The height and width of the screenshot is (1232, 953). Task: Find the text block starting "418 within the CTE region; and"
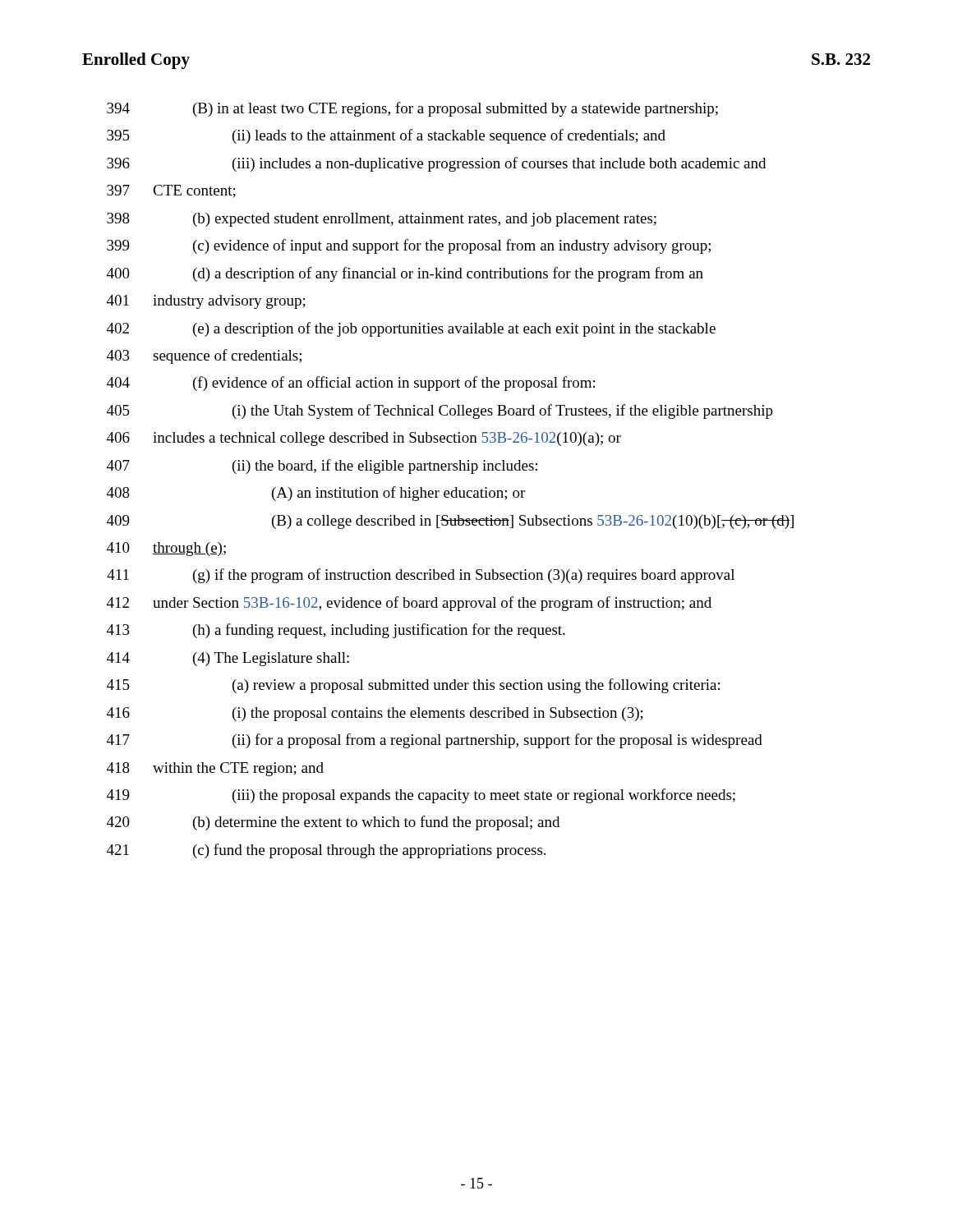(x=215, y=769)
